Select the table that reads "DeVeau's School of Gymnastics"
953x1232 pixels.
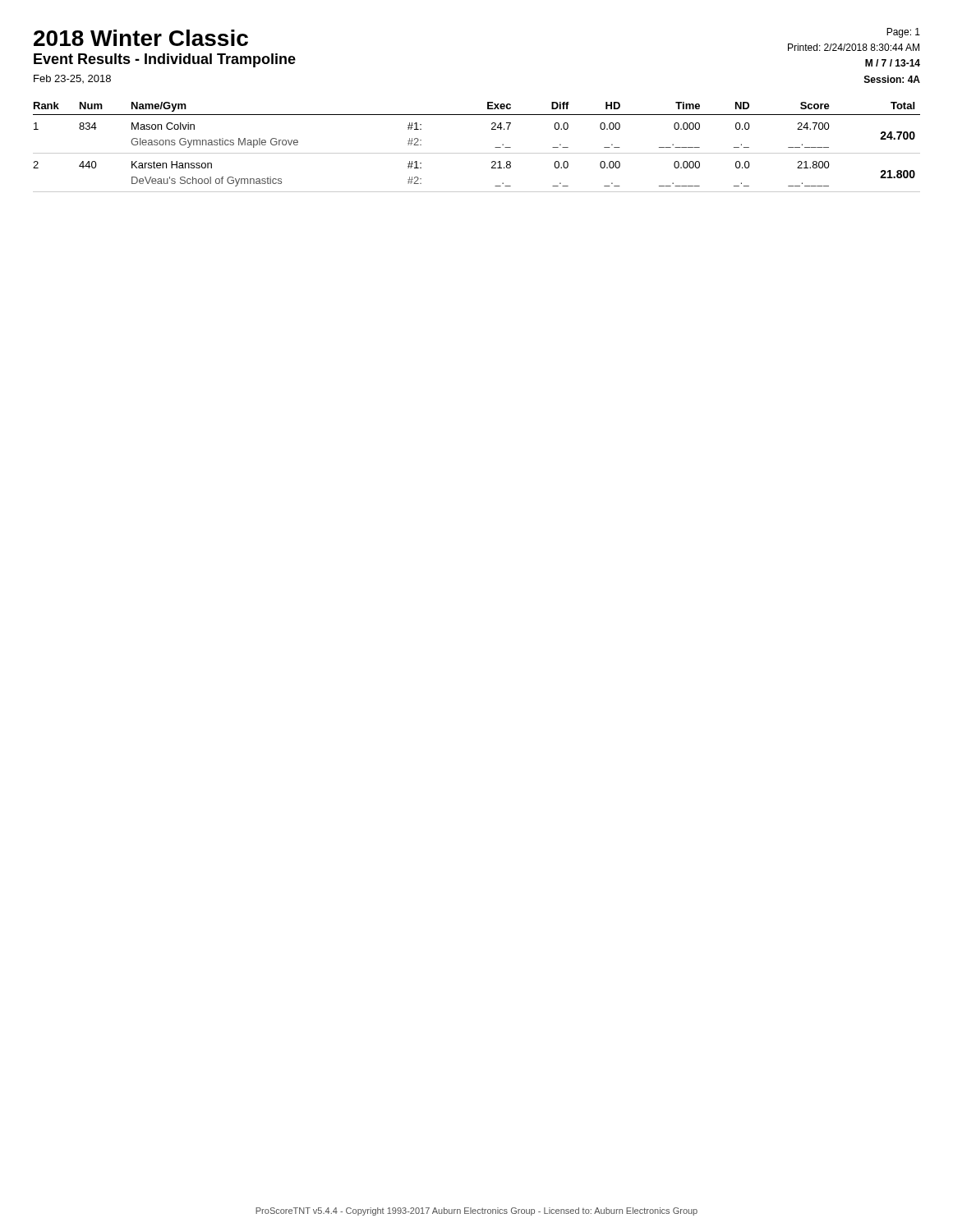[476, 145]
